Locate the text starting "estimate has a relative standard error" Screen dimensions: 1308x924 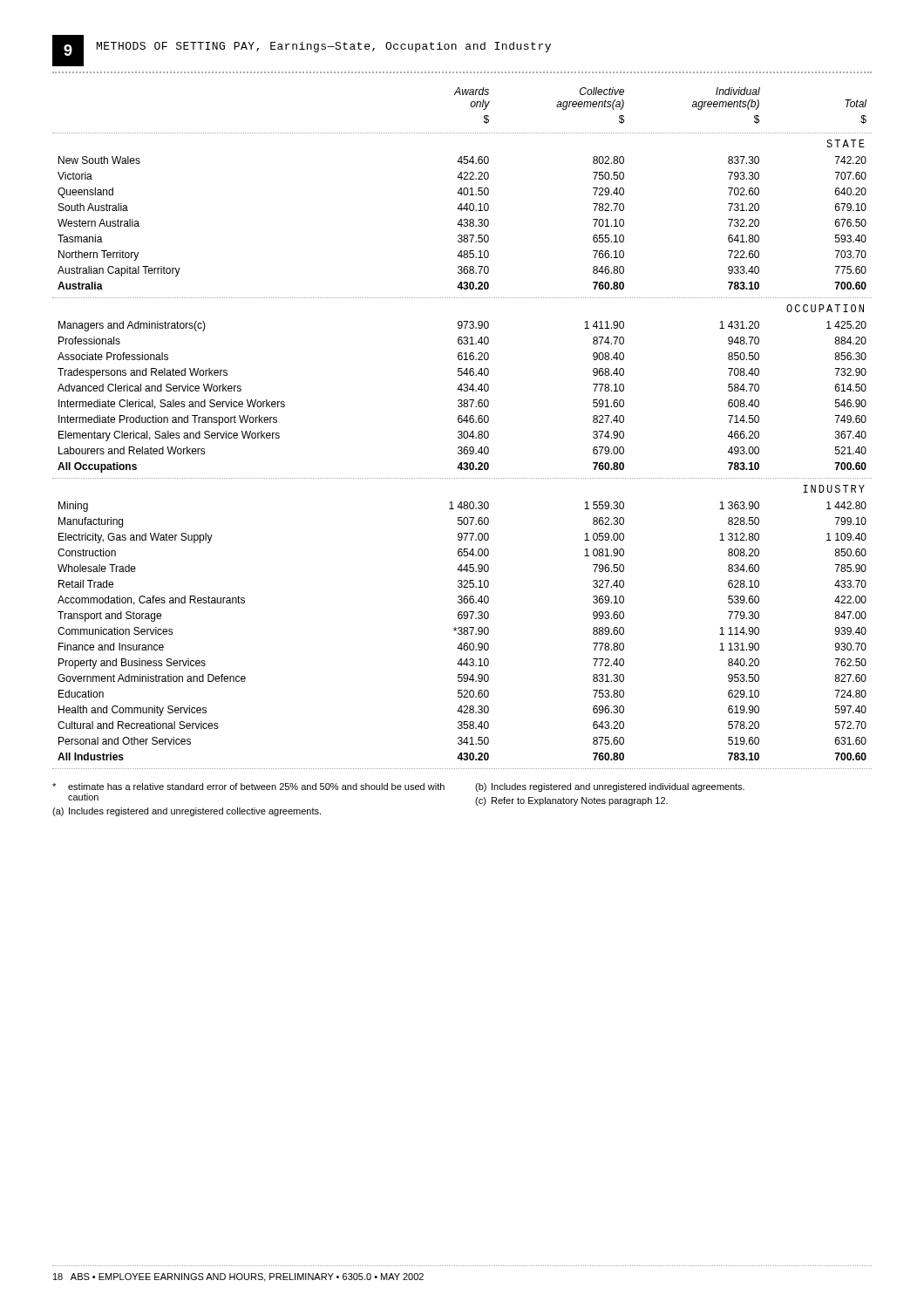pyautogui.click(x=251, y=792)
